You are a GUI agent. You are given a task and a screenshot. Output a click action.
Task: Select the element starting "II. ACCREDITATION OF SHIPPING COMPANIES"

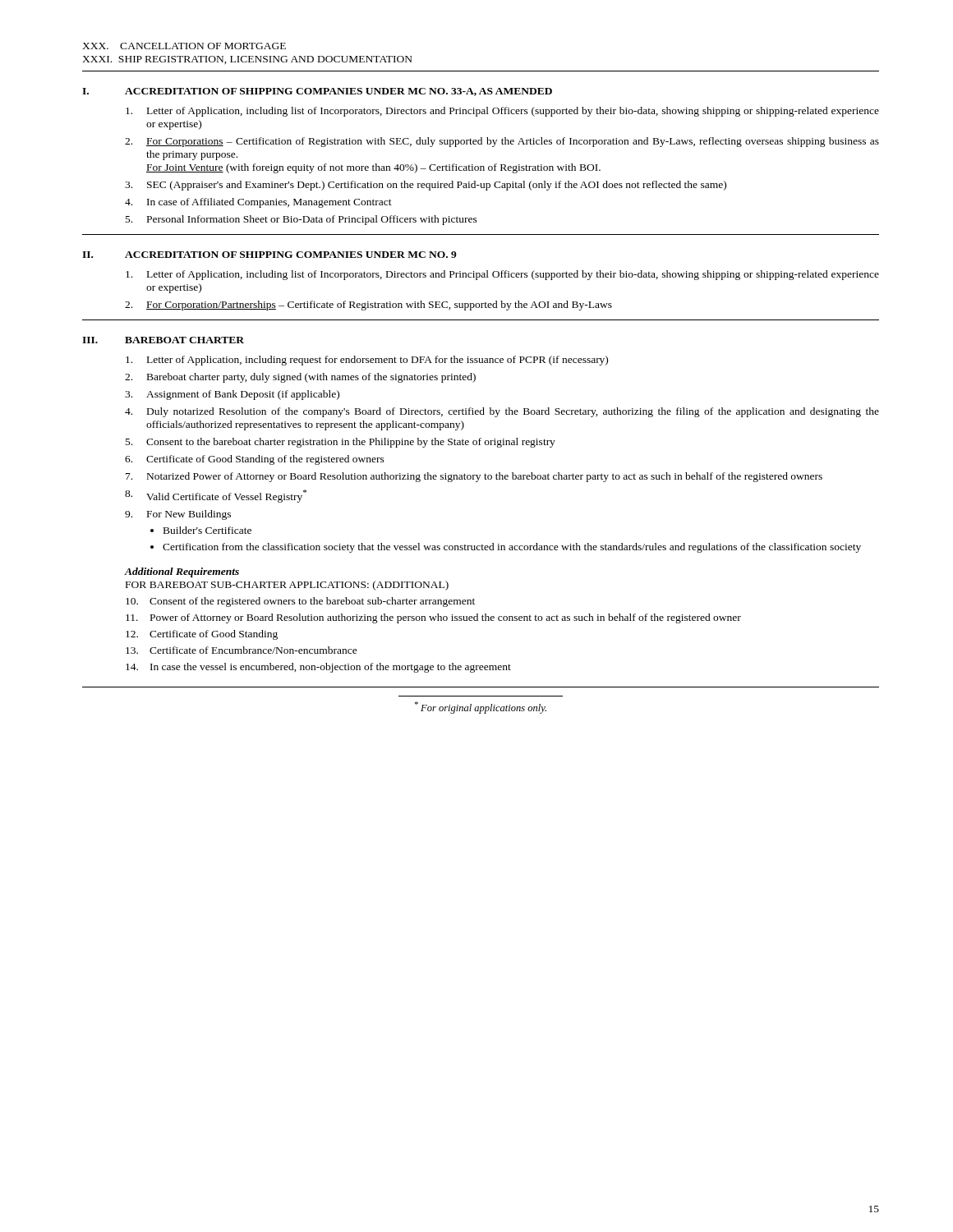(269, 255)
